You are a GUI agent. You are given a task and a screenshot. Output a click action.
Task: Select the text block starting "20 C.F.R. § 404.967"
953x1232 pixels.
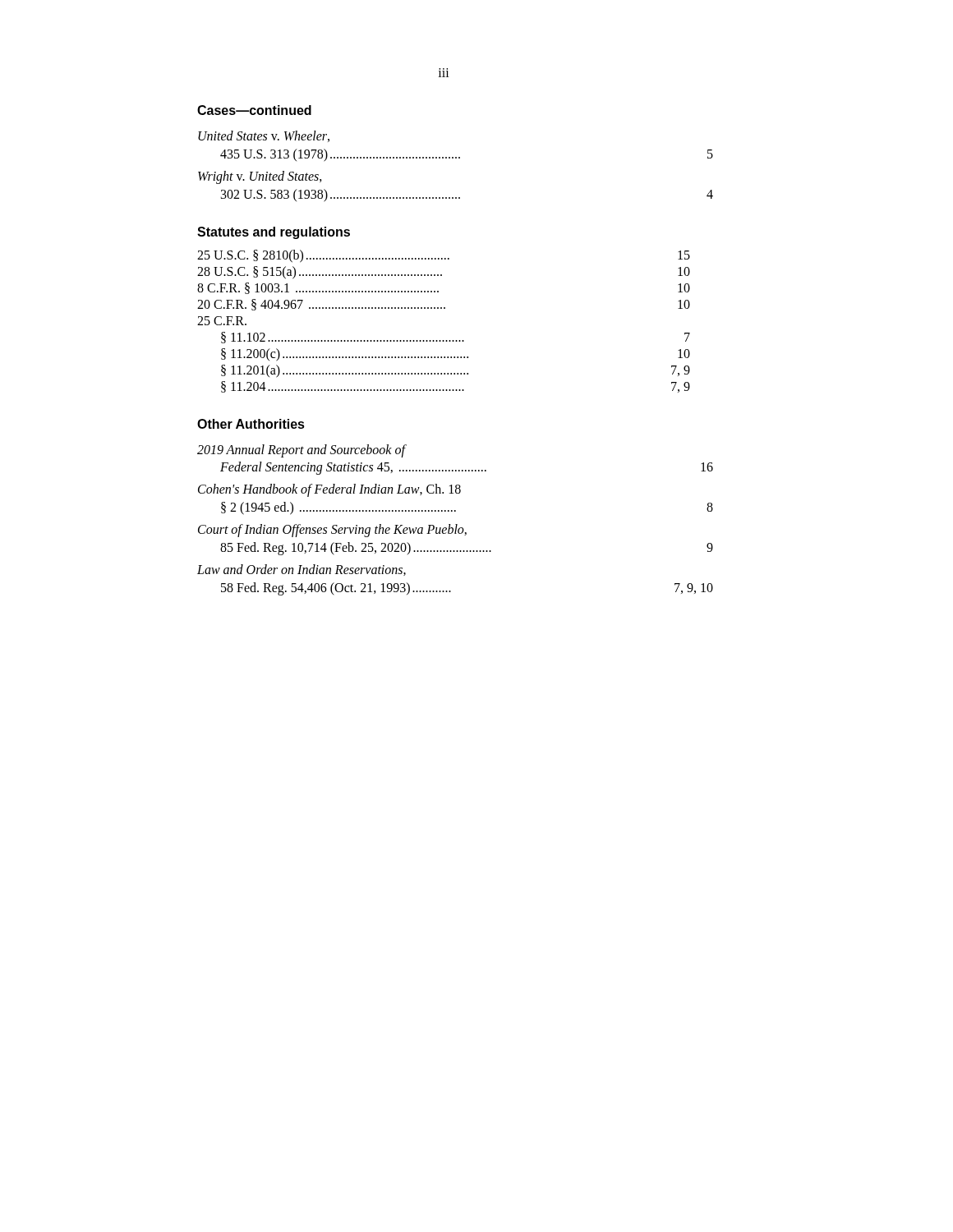point(444,304)
